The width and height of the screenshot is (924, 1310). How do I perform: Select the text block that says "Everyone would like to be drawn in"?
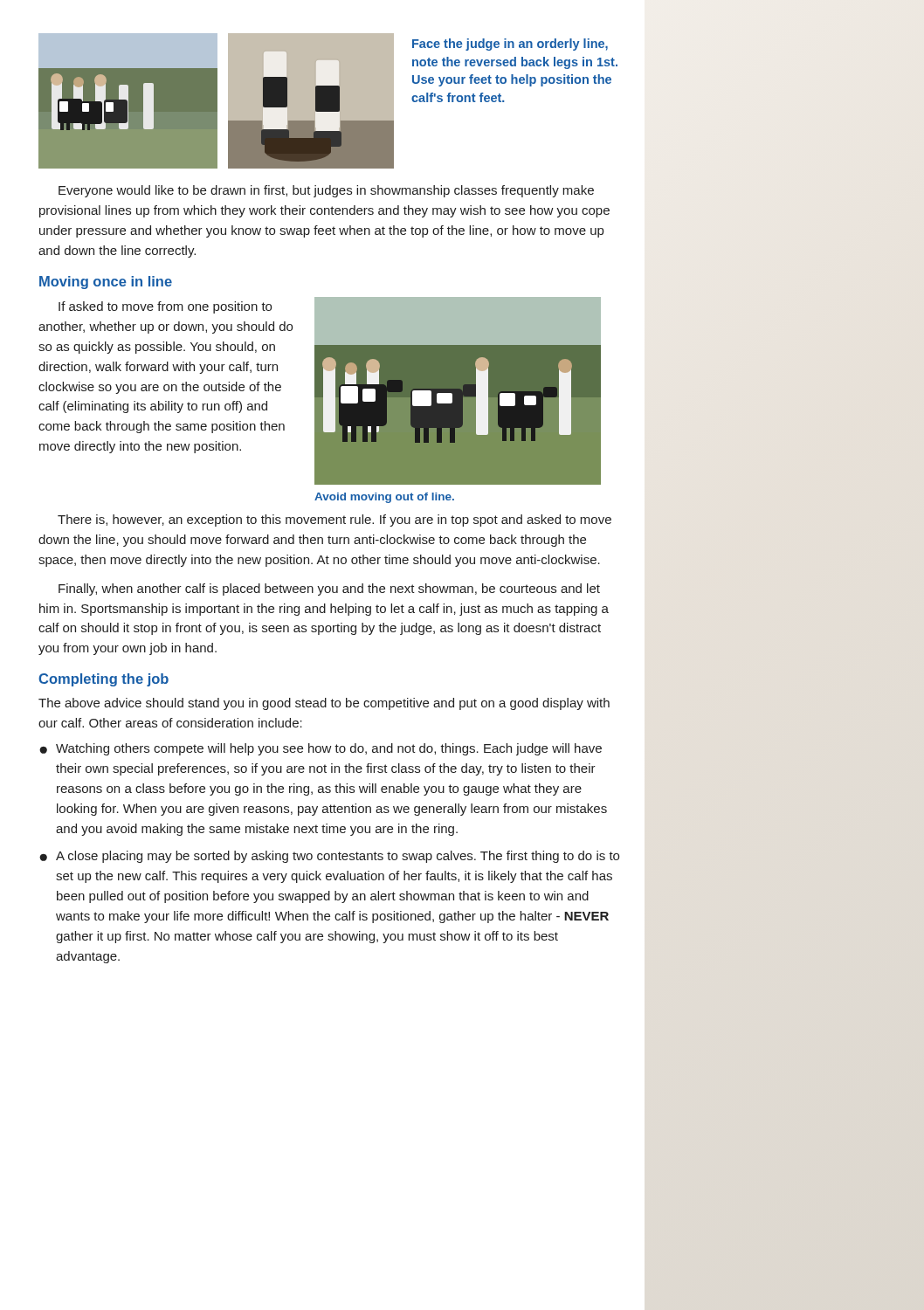[324, 220]
